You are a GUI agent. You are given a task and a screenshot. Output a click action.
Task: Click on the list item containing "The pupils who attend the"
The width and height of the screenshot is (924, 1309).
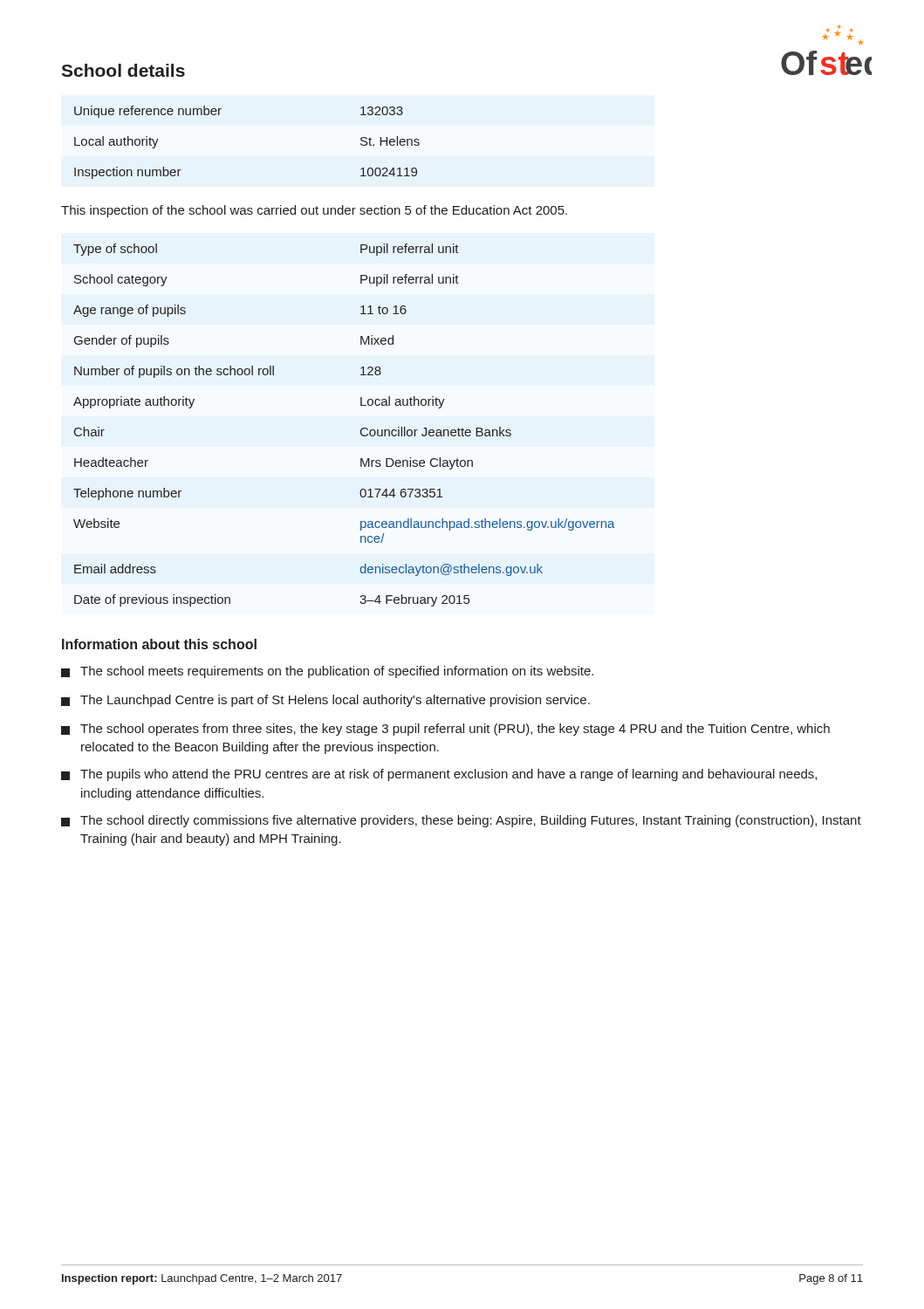[462, 783]
